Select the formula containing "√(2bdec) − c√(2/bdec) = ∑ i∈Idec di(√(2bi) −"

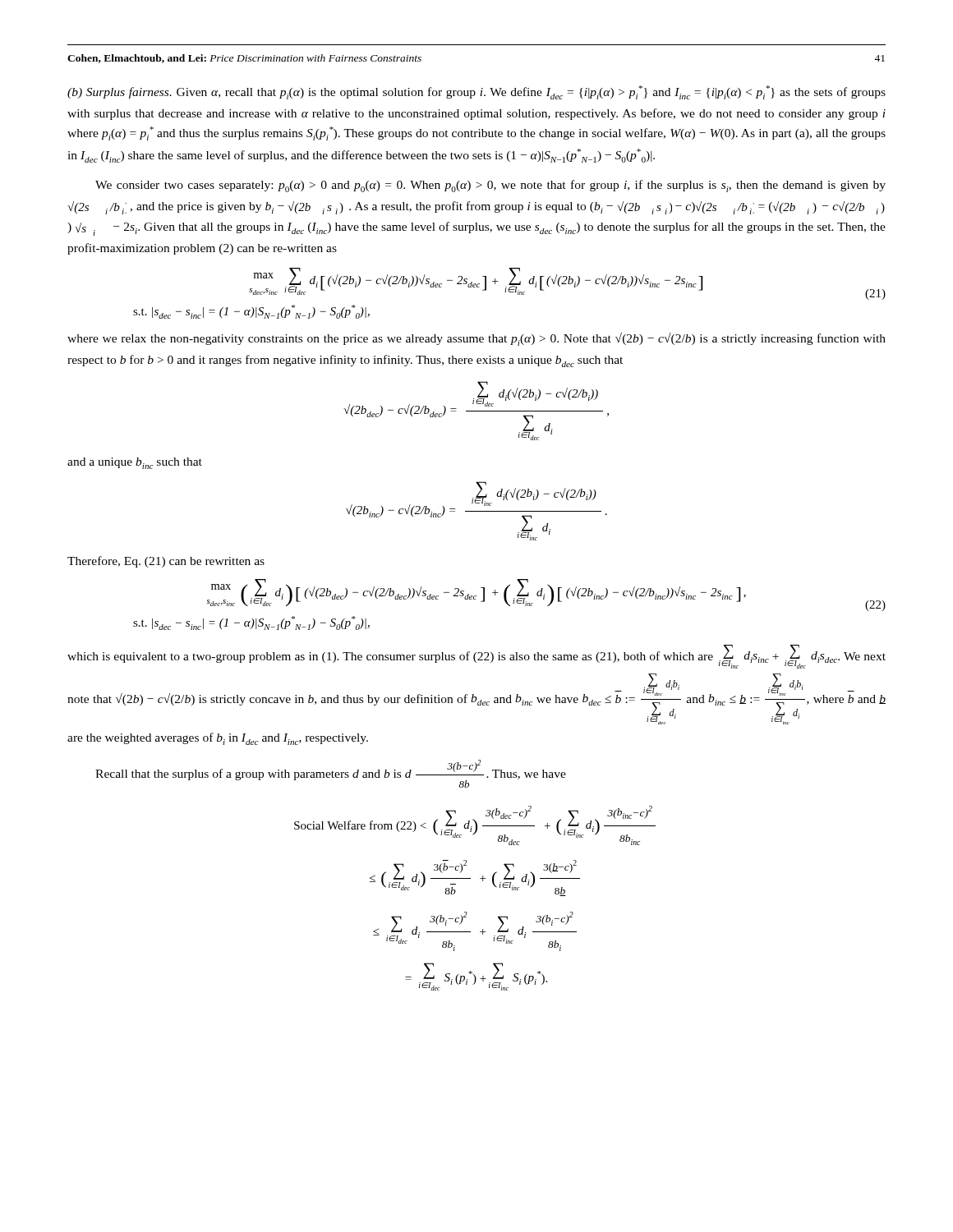coord(476,411)
